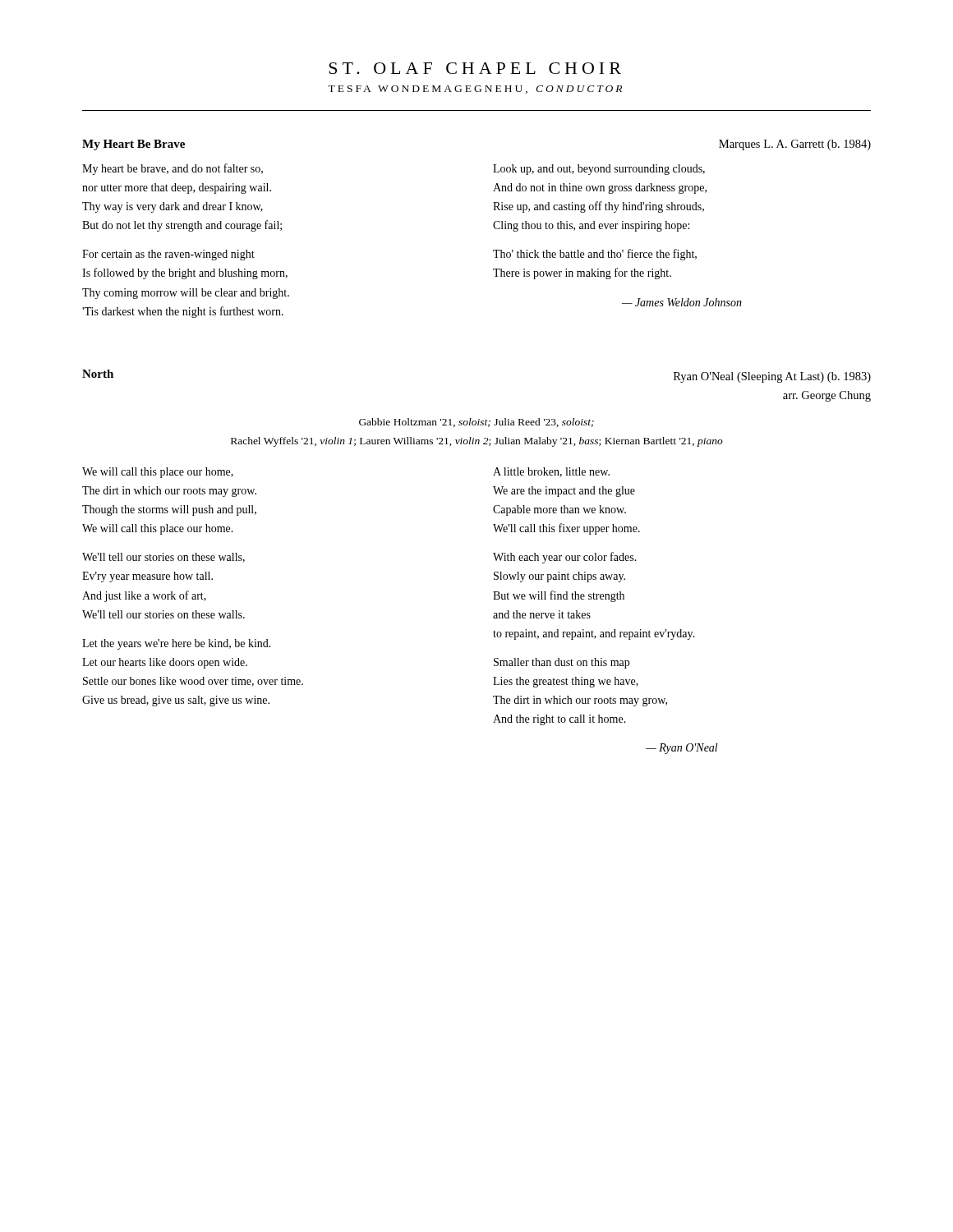The height and width of the screenshot is (1232, 953).
Task: Point to the block beginning "A little broken, little new. We"
Action: (x=551, y=472)
